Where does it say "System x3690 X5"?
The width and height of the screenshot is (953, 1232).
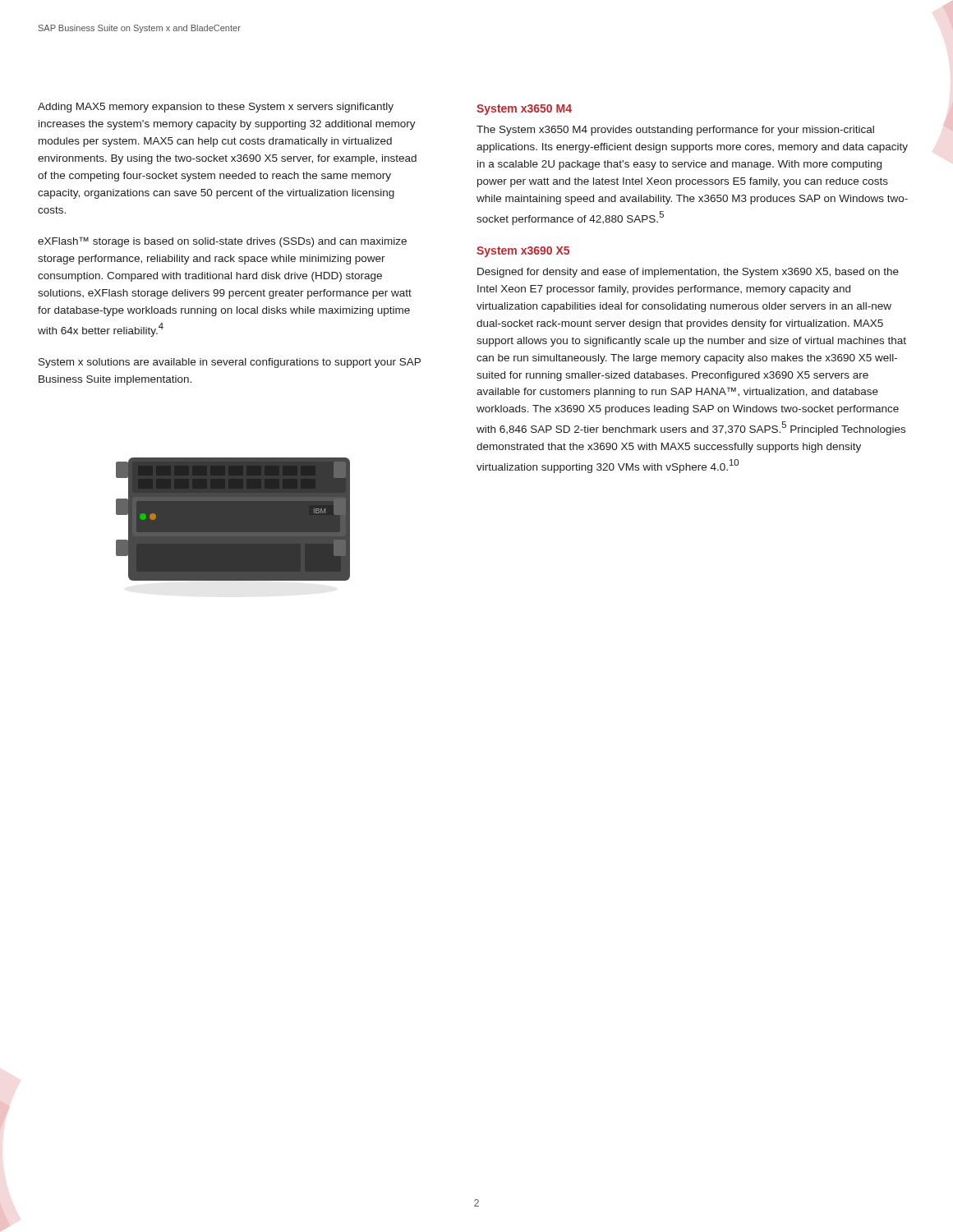(x=523, y=251)
